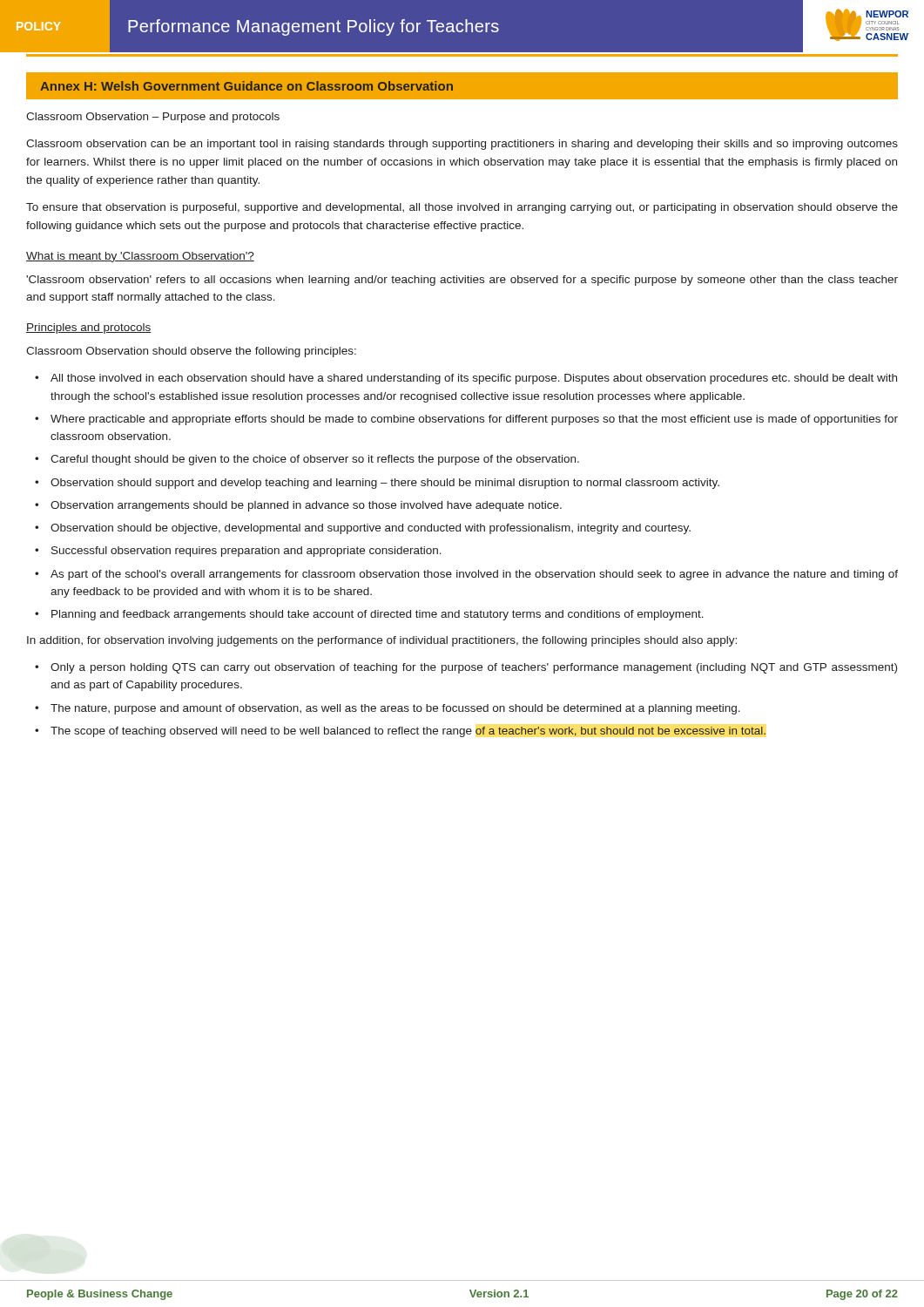The height and width of the screenshot is (1307, 924).
Task: Point to the block beginning "Classroom Observation should"
Action: [x=191, y=352]
